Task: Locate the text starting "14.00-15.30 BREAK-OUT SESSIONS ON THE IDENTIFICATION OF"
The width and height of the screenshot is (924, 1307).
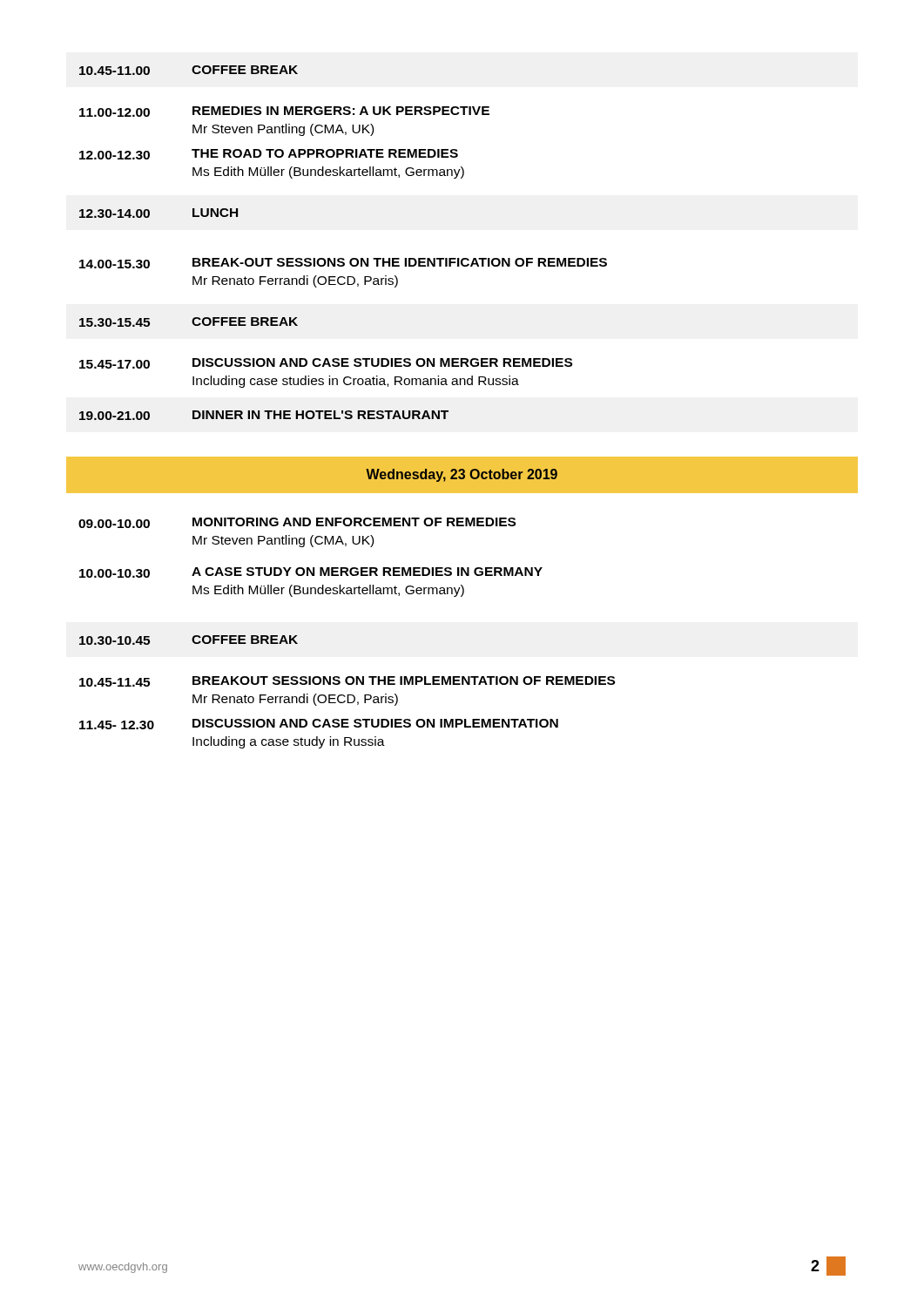Action: 462,271
